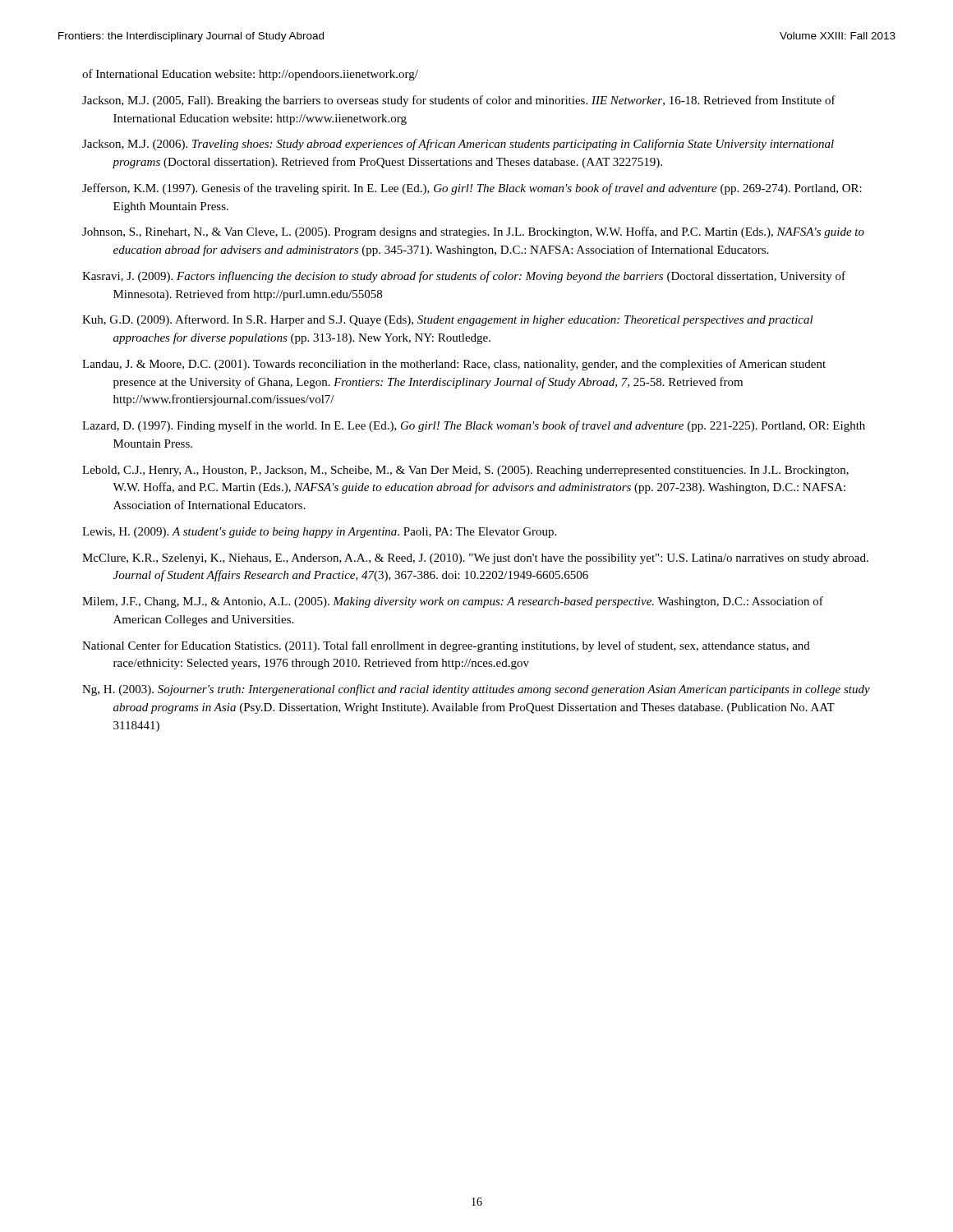The image size is (953, 1232).
Task: Navigate to the text starting "of International Education"
Action: [x=250, y=74]
